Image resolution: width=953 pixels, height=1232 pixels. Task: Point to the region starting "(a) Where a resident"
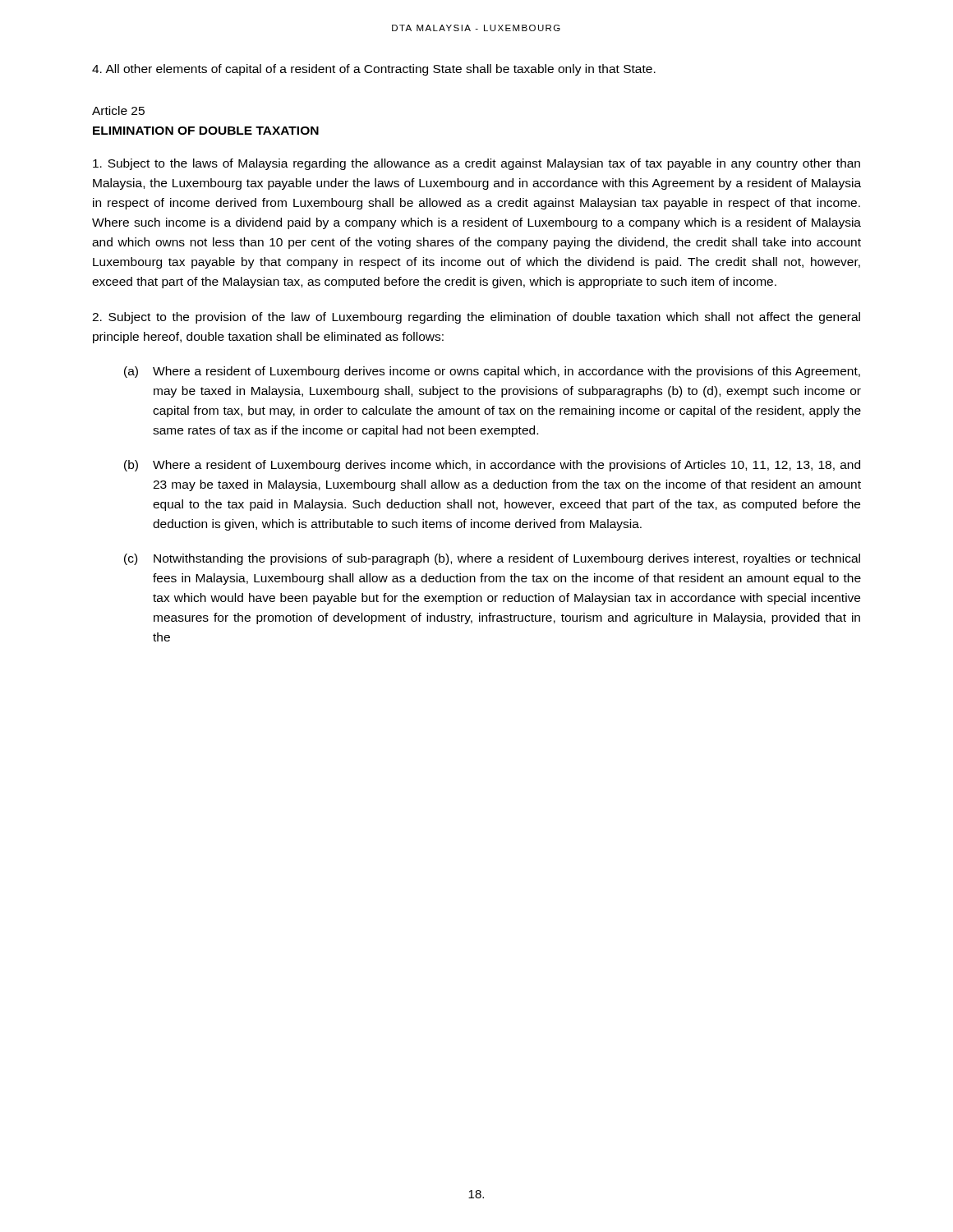pos(492,400)
